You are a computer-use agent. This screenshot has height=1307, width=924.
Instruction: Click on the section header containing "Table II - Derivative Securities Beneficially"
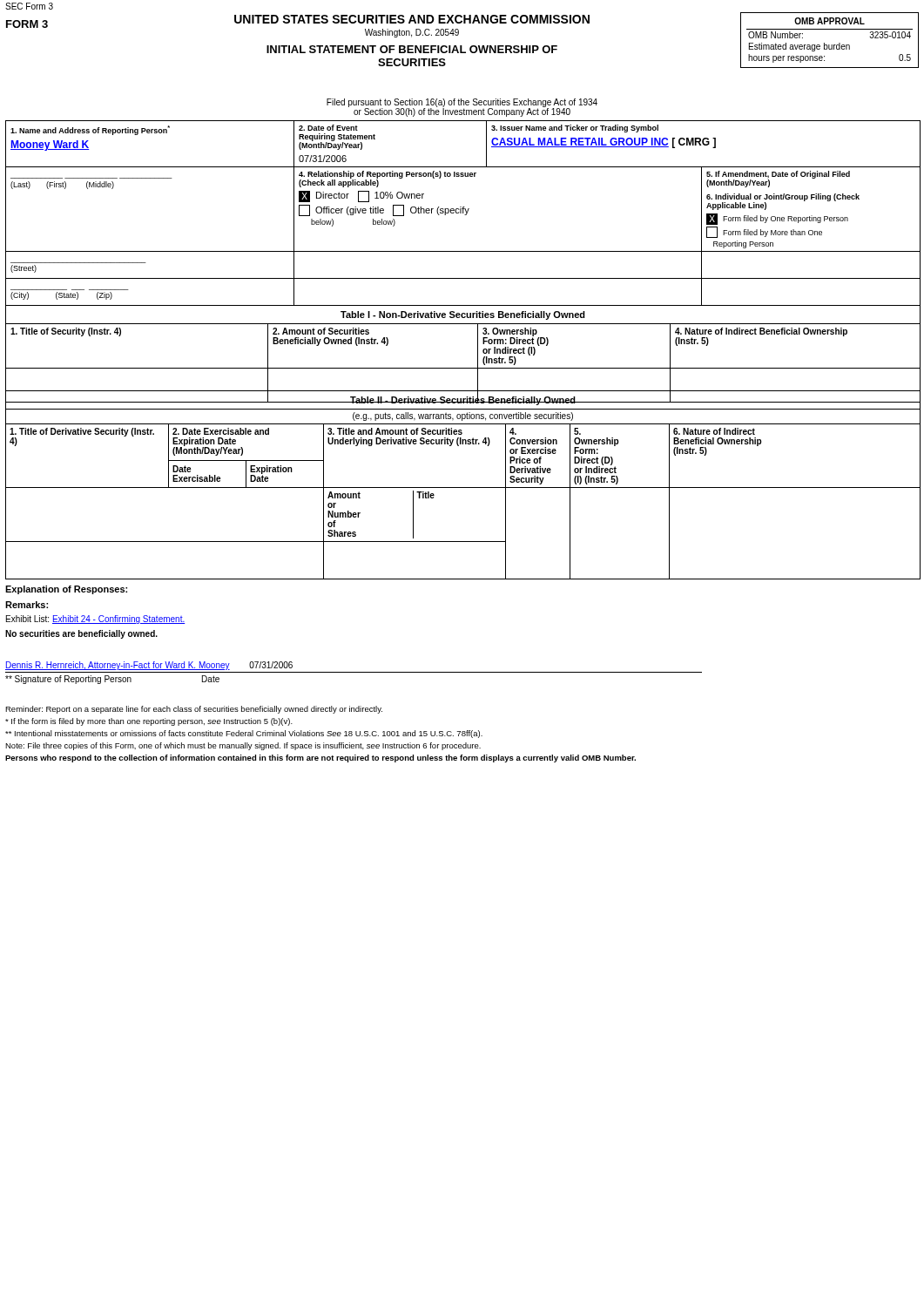463,400
